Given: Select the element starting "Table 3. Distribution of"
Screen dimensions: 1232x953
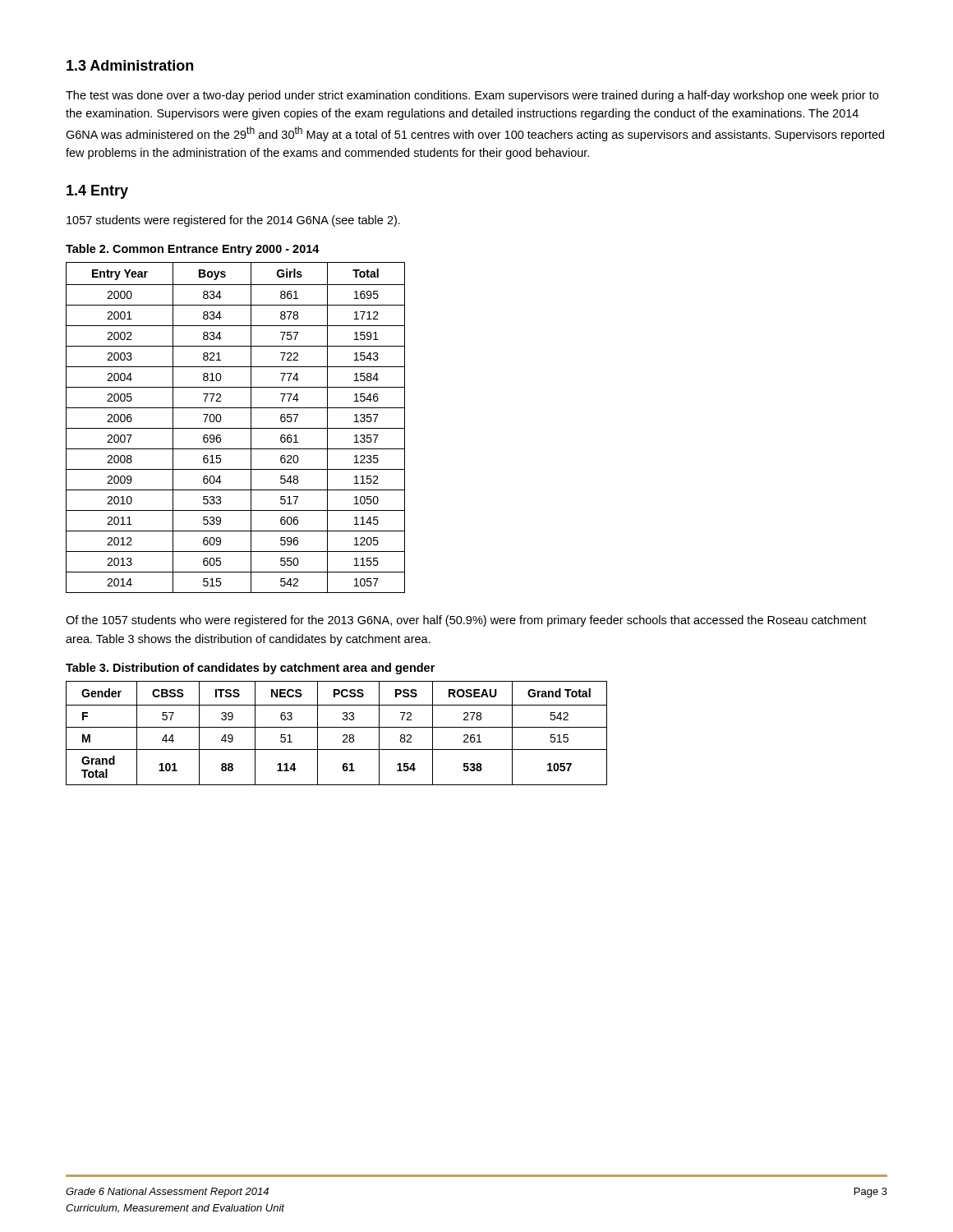Looking at the screenshot, I should [x=250, y=668].
